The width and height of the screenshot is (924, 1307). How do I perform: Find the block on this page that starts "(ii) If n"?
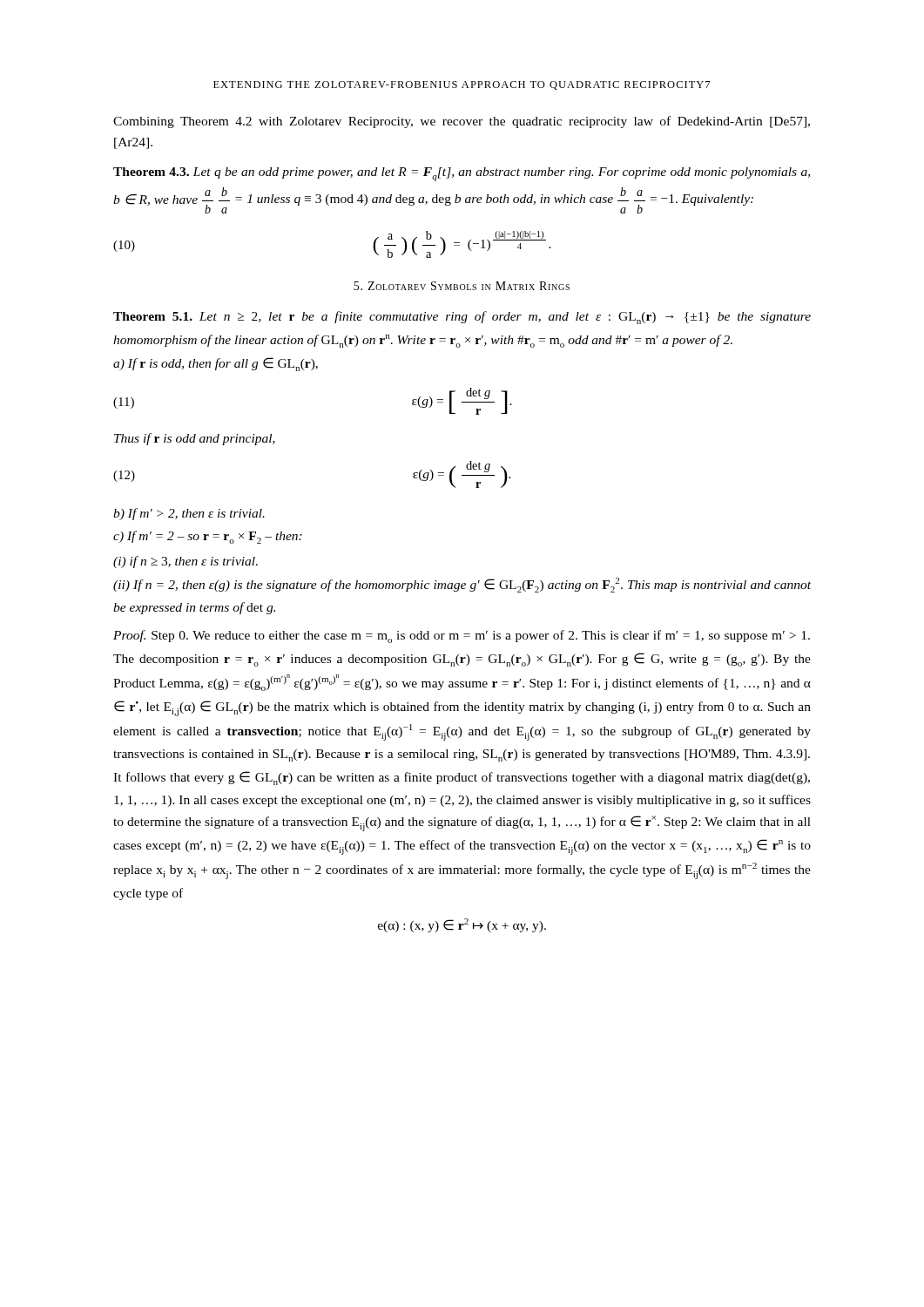[462, 595]
